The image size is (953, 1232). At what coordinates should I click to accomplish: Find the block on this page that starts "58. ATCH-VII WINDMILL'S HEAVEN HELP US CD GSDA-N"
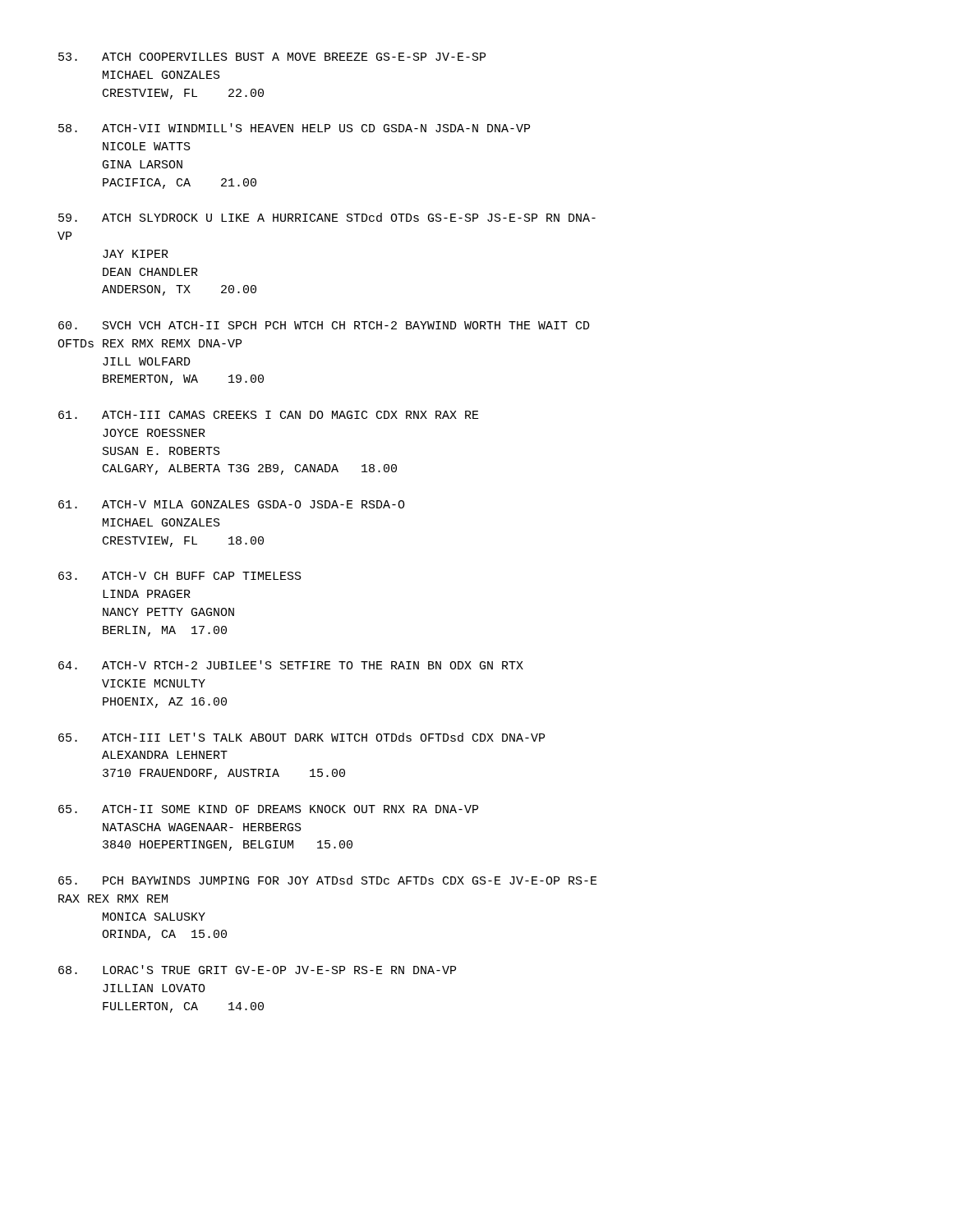(294, 128)
